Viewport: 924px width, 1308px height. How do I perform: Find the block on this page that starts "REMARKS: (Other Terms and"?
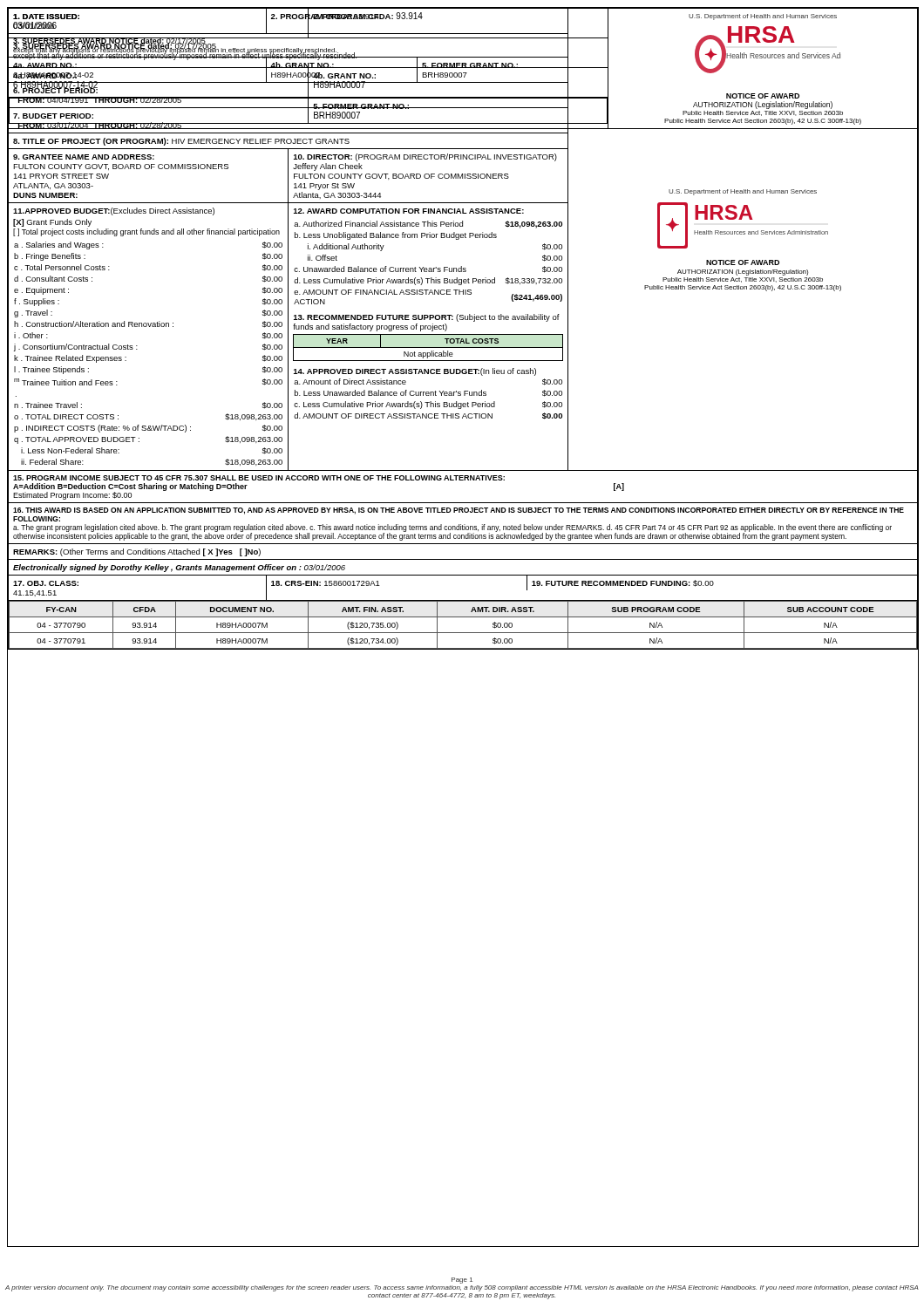click(137, 552)
